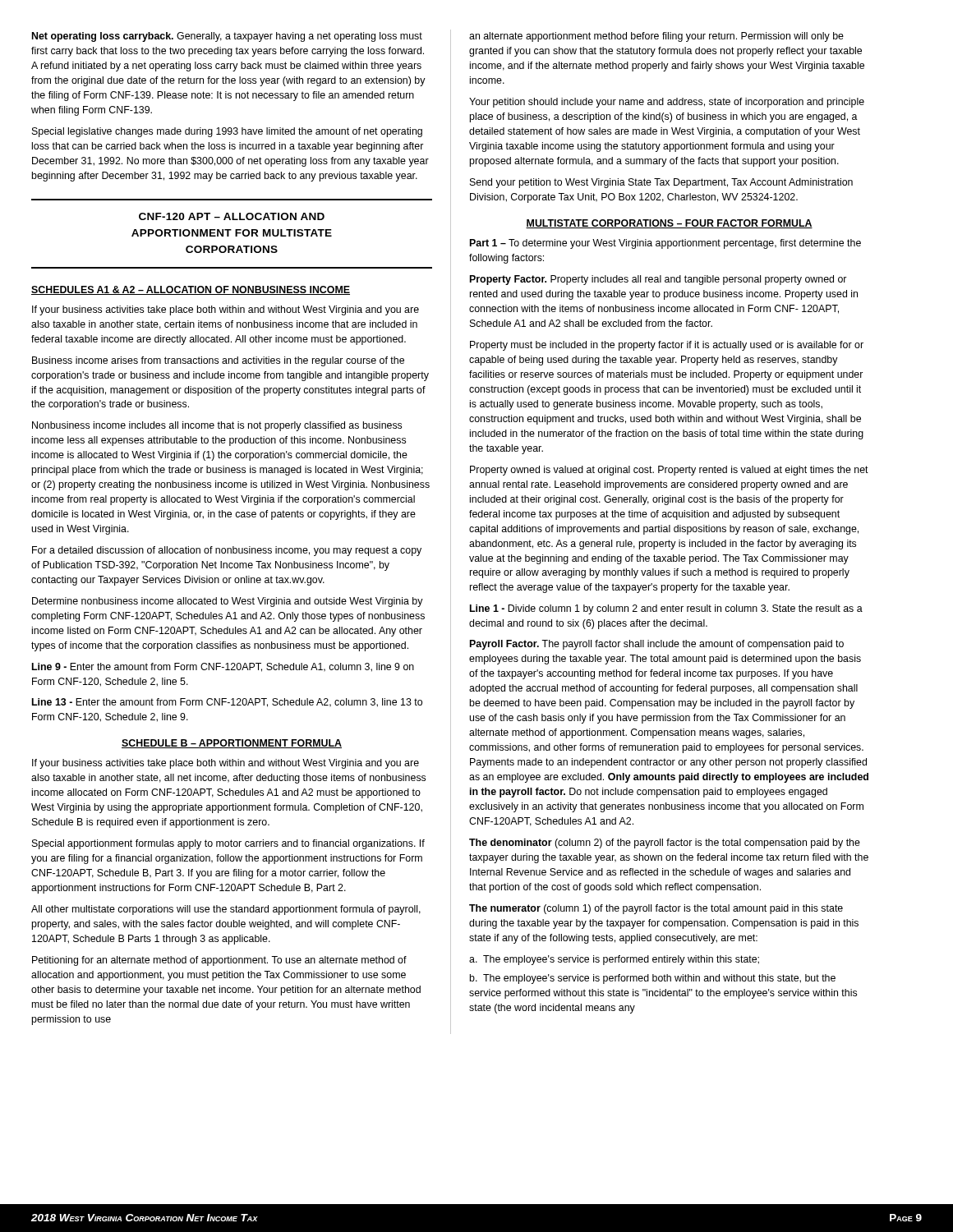Locate the text block starting "Line 1 - Divide column 1 by"

click(669, 617)
